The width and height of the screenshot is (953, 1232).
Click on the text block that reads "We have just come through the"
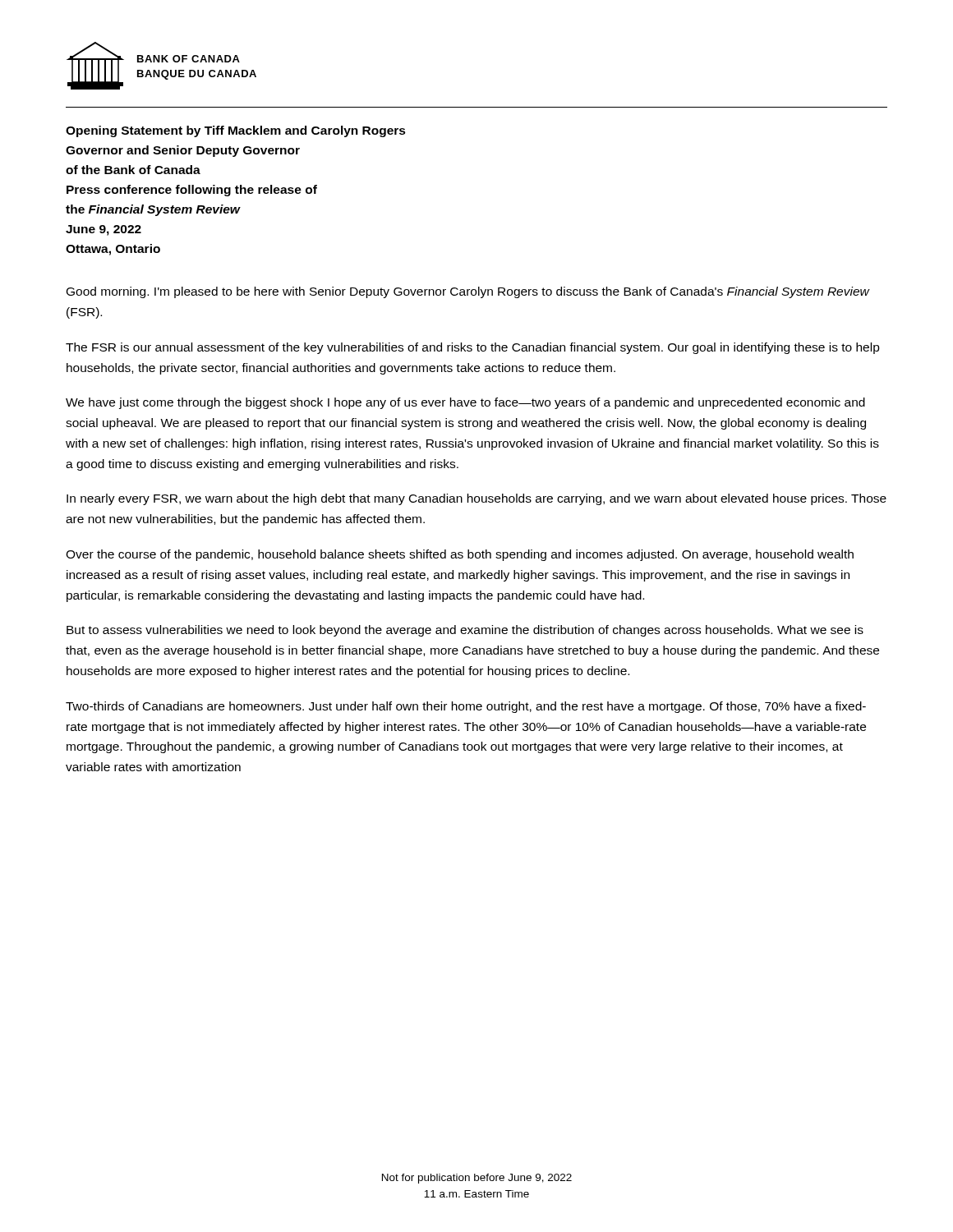[x=472, y=433]
